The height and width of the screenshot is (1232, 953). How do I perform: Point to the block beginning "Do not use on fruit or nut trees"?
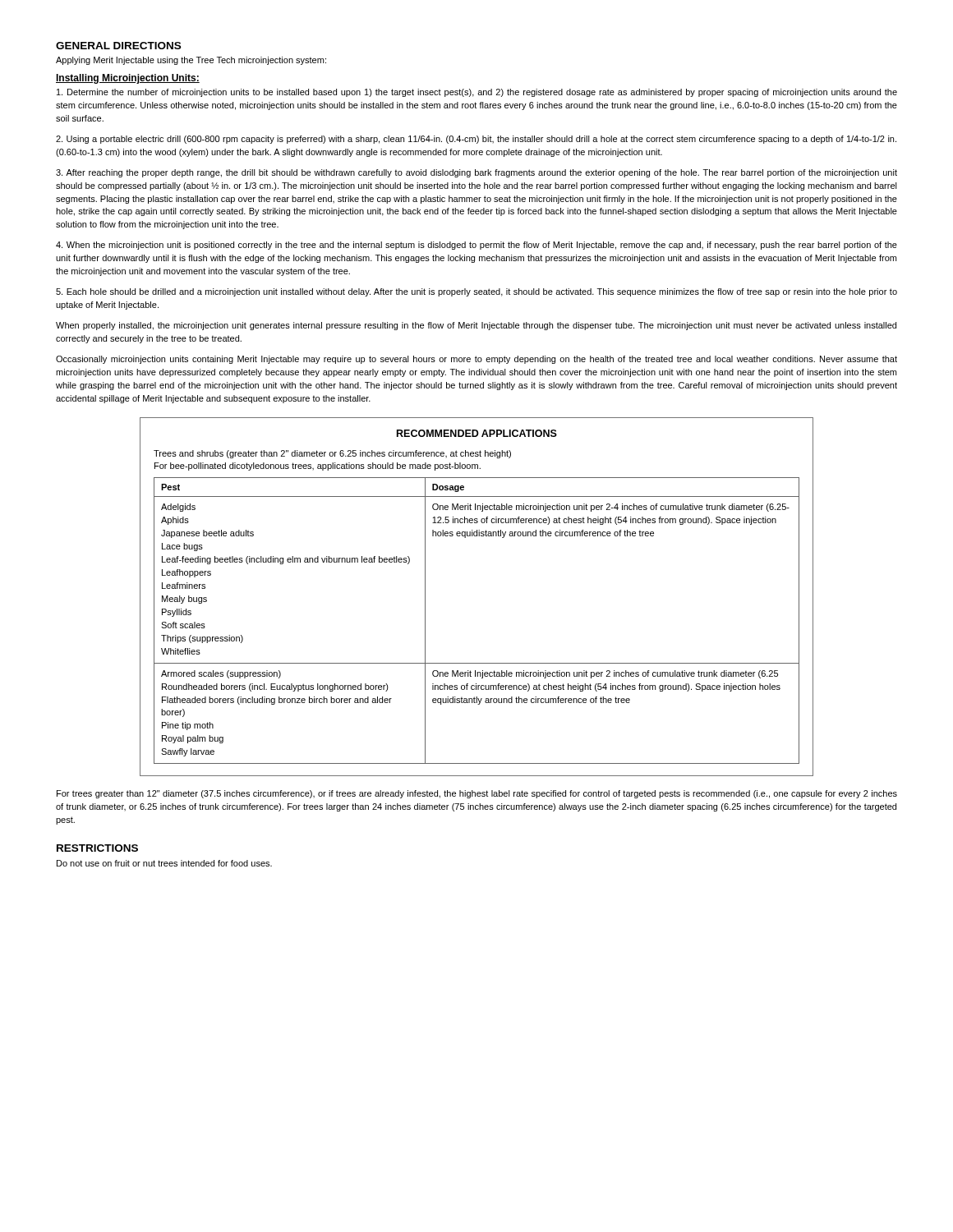(x=164, y=863)
